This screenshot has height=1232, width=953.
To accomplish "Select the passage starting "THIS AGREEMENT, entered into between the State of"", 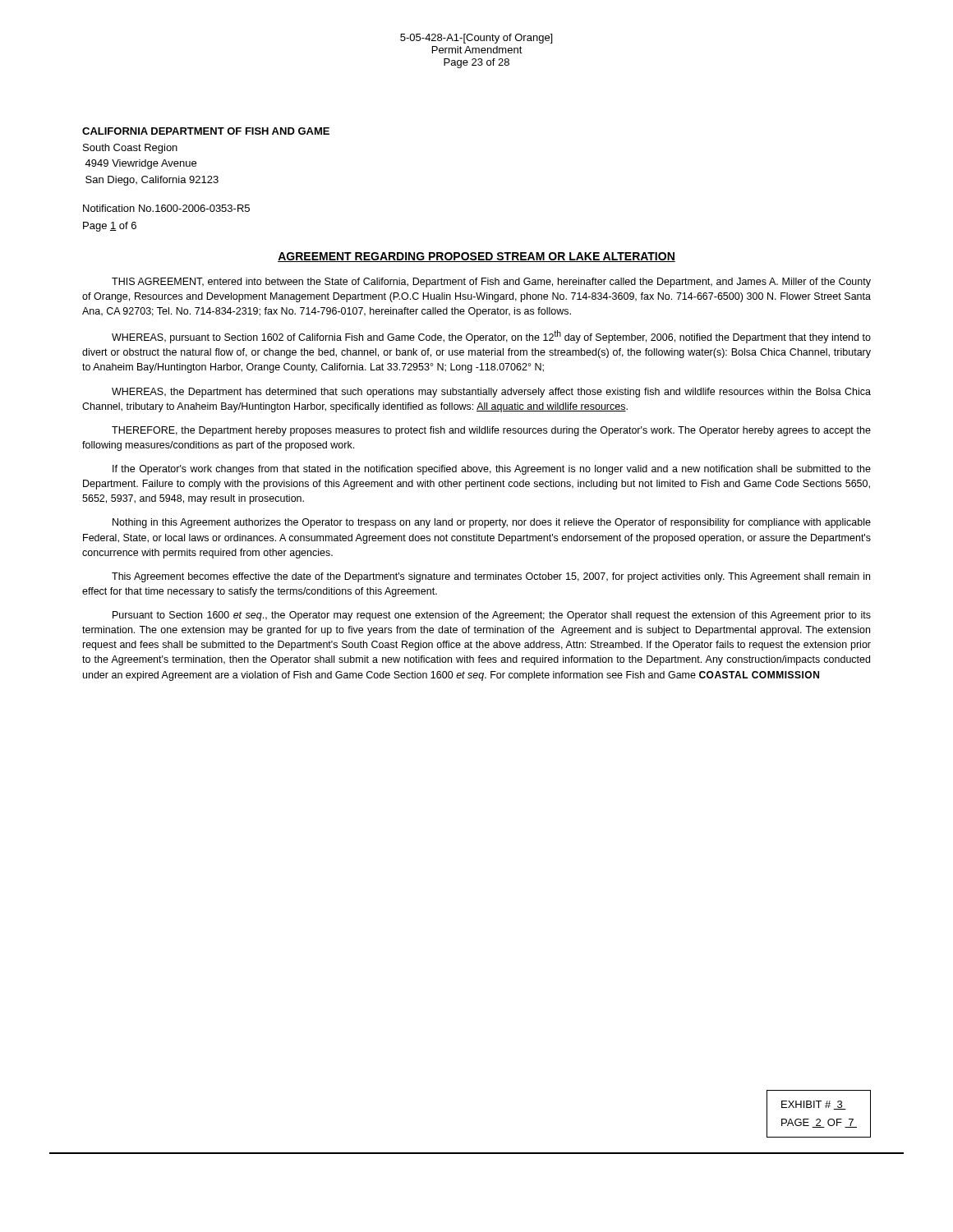I will coord(476,296).
